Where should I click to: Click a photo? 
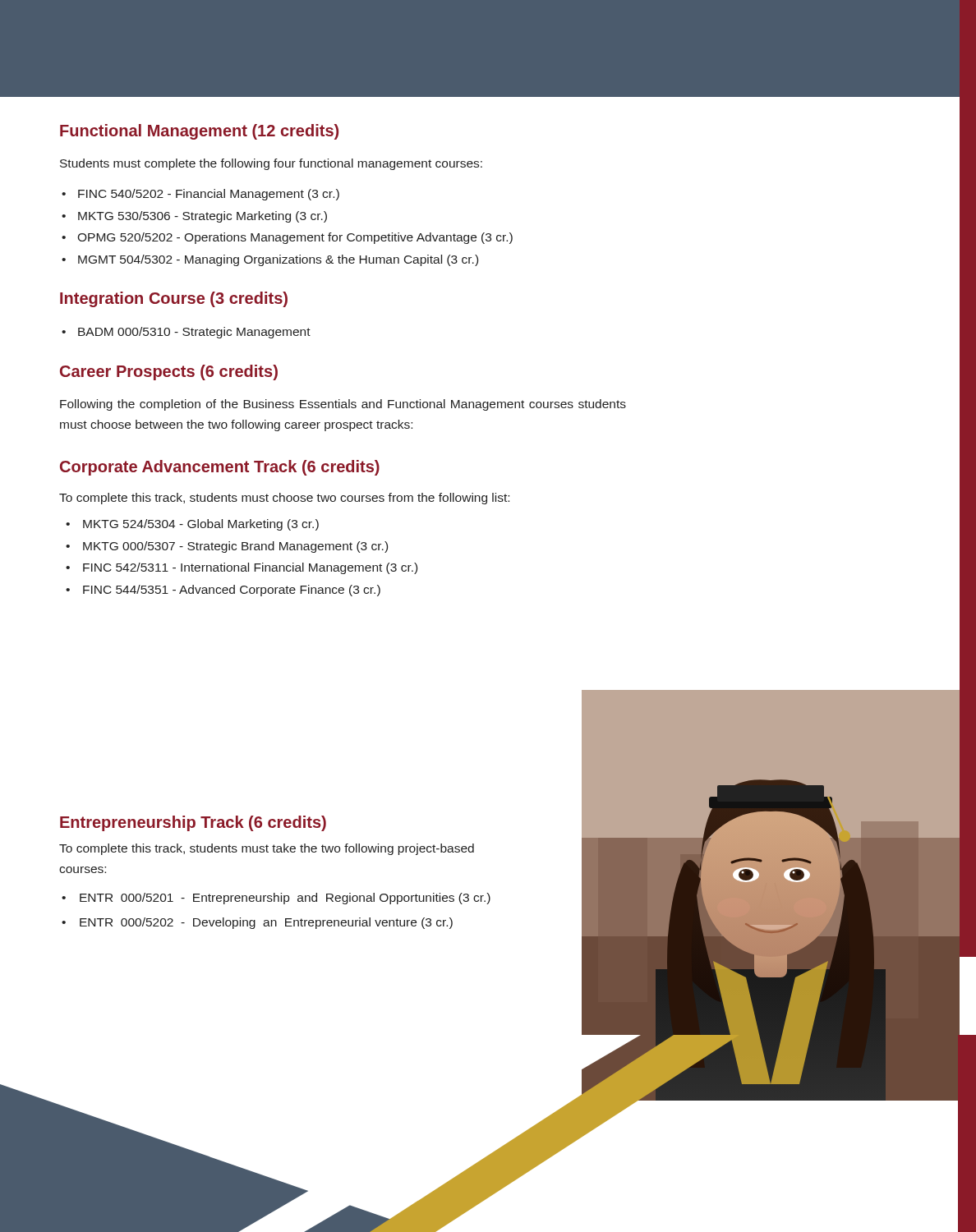[771, 895]
